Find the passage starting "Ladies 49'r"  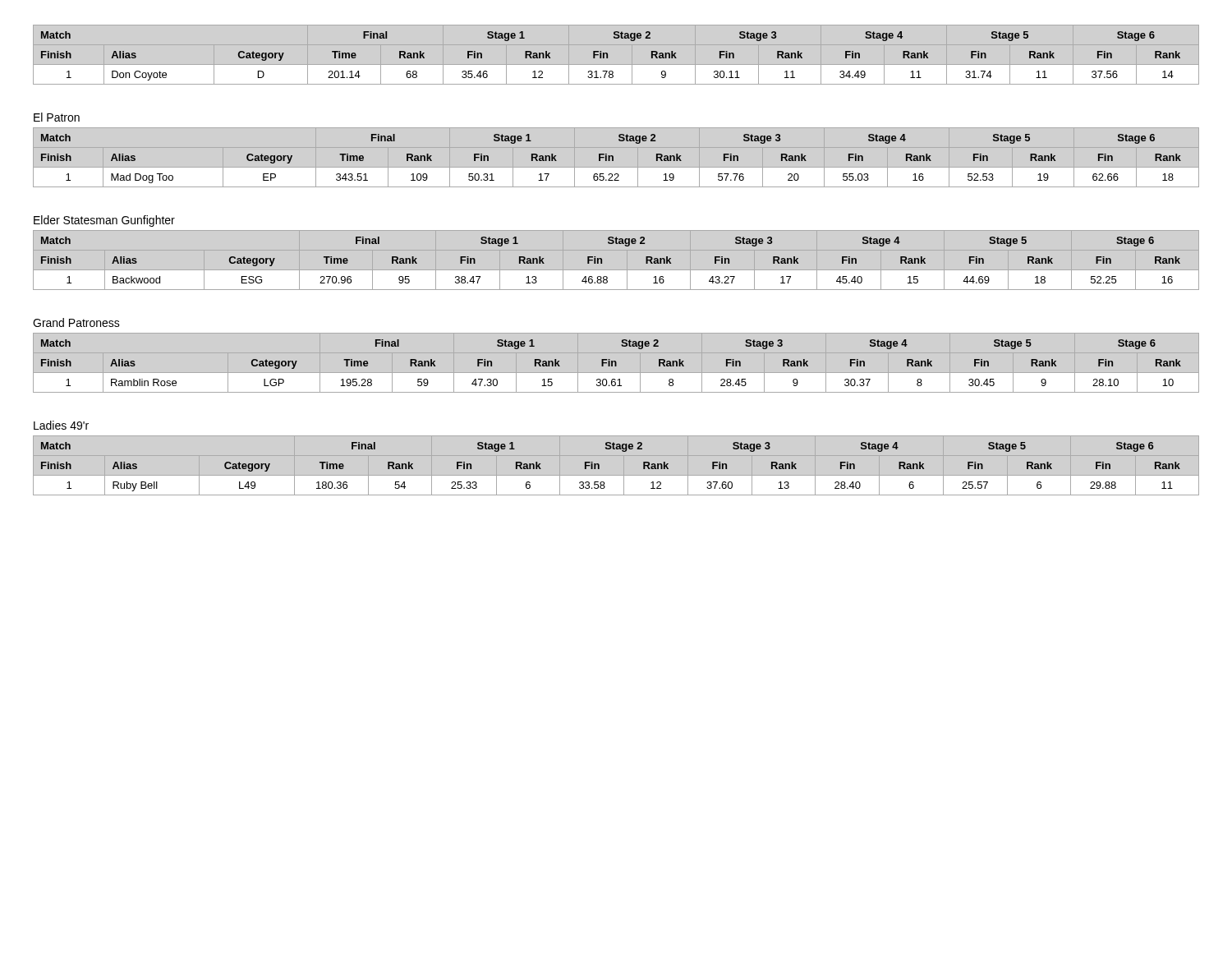[x=61, y=426]
